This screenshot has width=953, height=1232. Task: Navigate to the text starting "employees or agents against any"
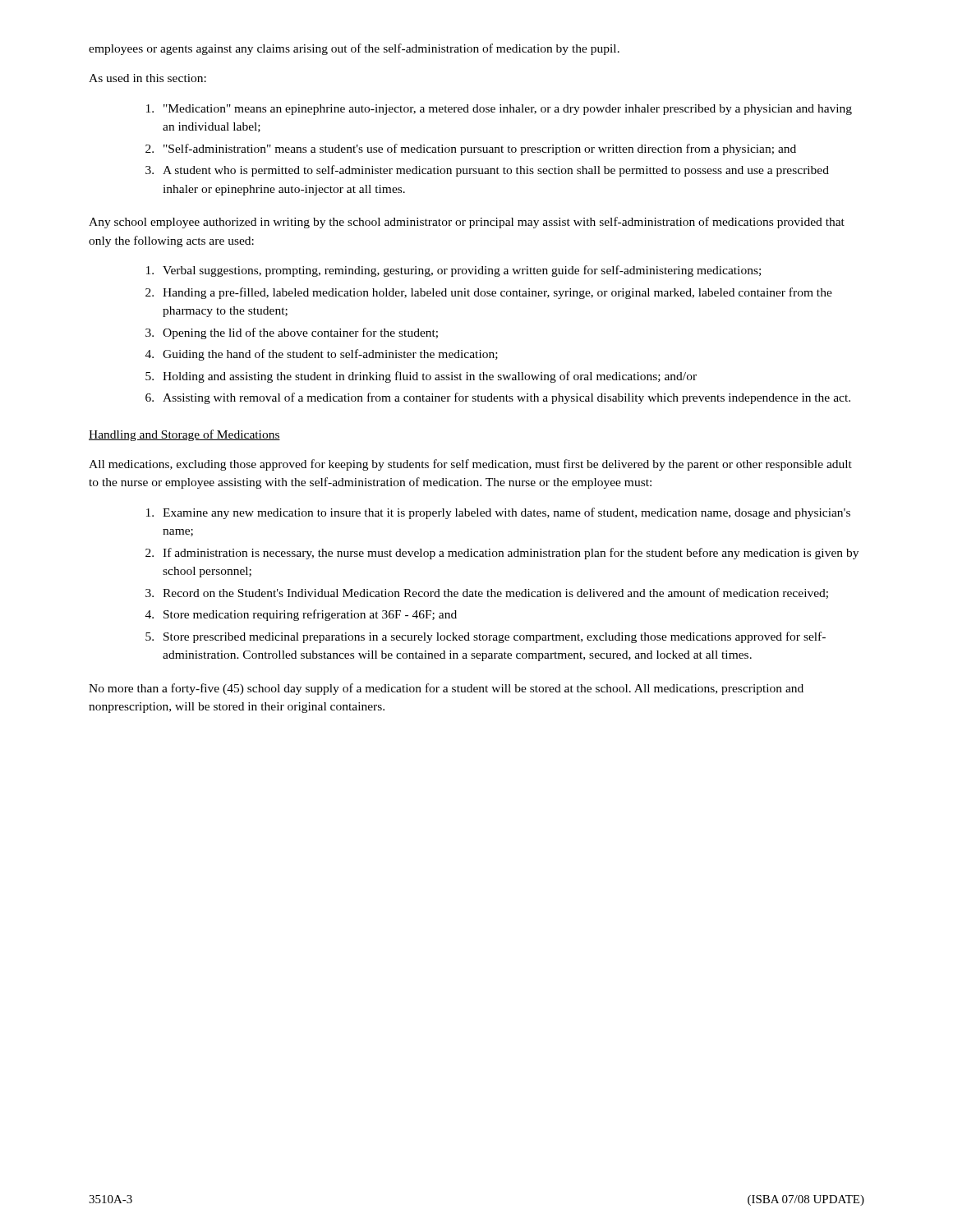tap(354, 48)
